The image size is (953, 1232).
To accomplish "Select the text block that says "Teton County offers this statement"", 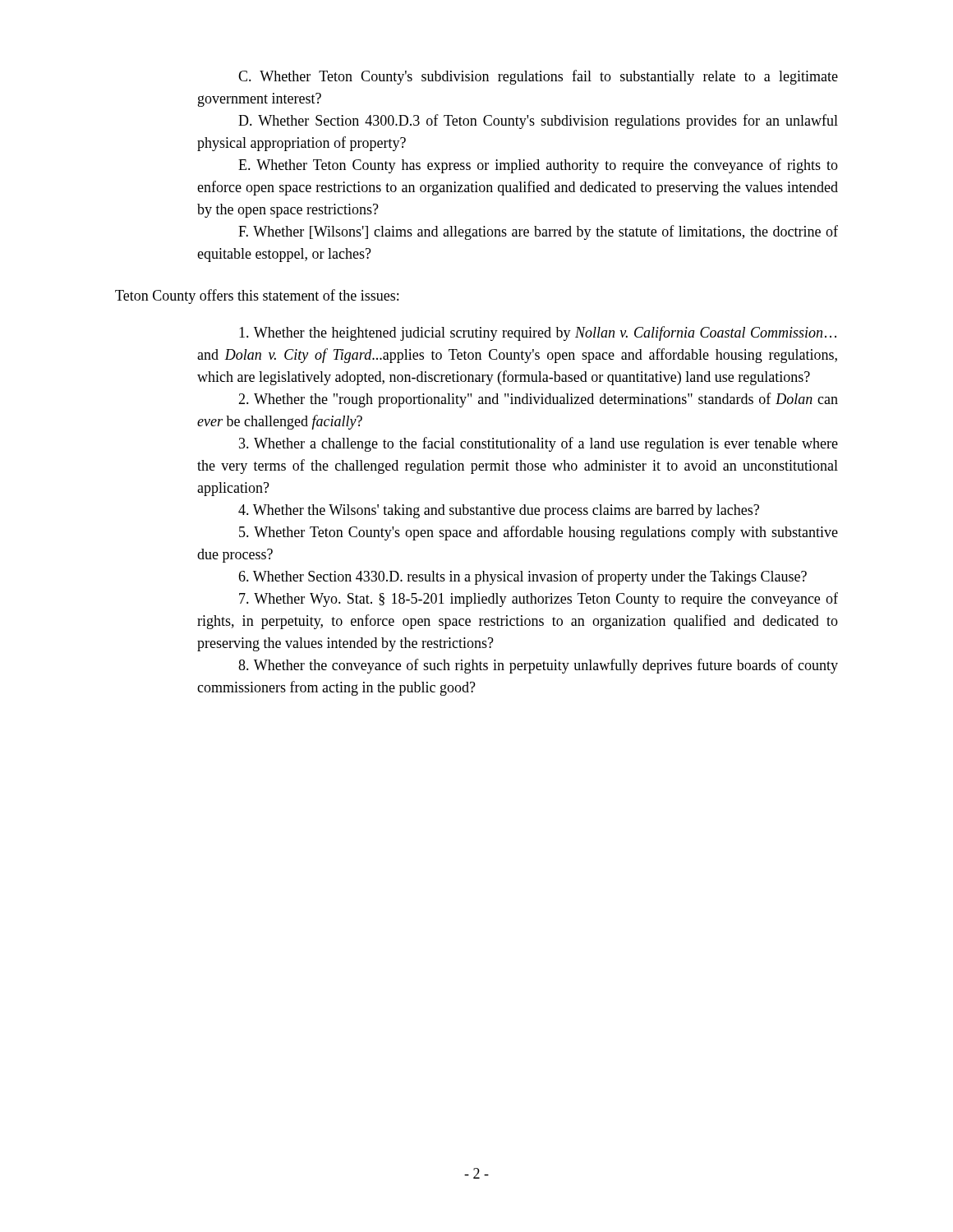I will [x=257, y=297].
